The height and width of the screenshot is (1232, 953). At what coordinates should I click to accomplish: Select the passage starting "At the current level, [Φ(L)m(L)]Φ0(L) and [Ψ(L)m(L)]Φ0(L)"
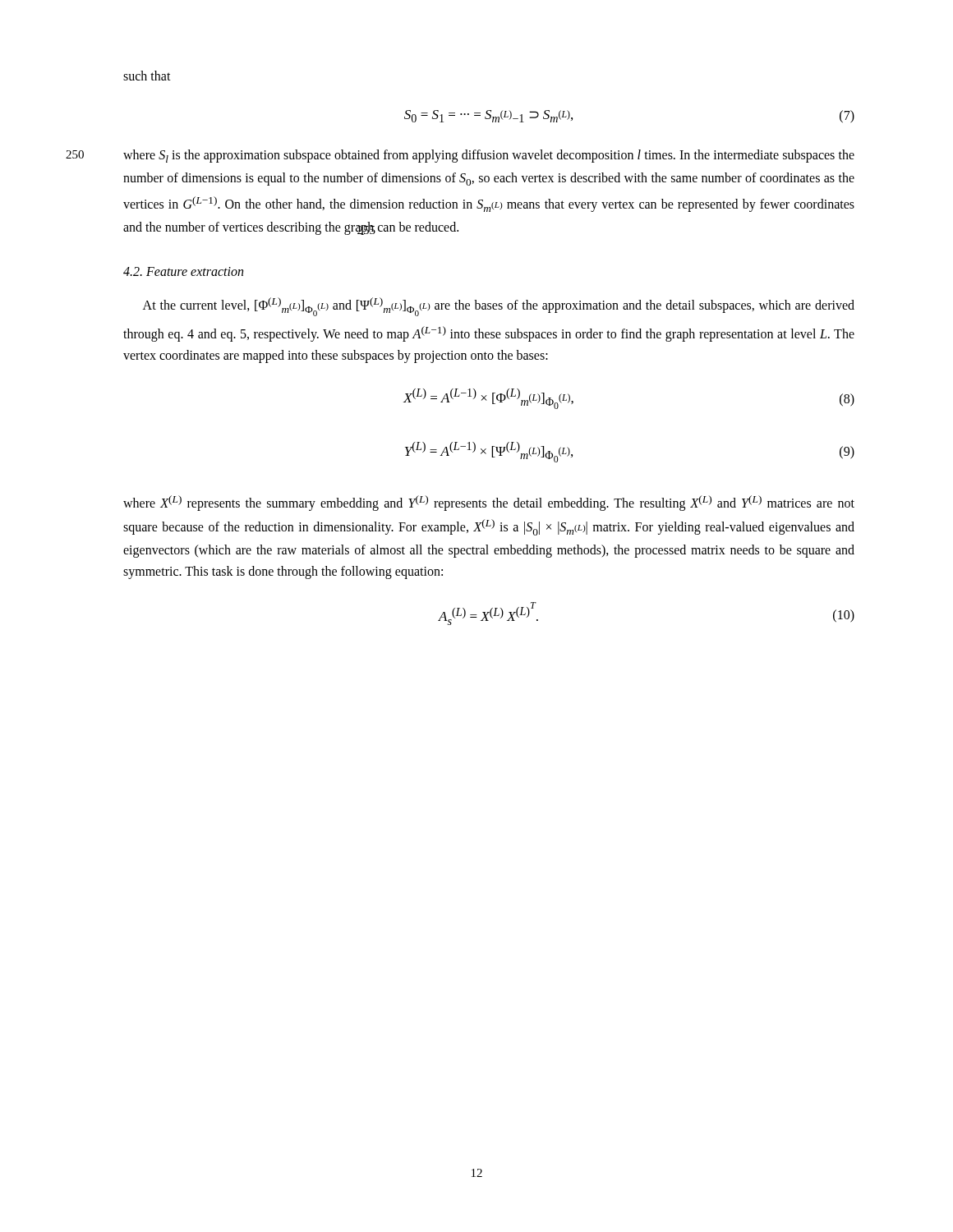point(489,328)
